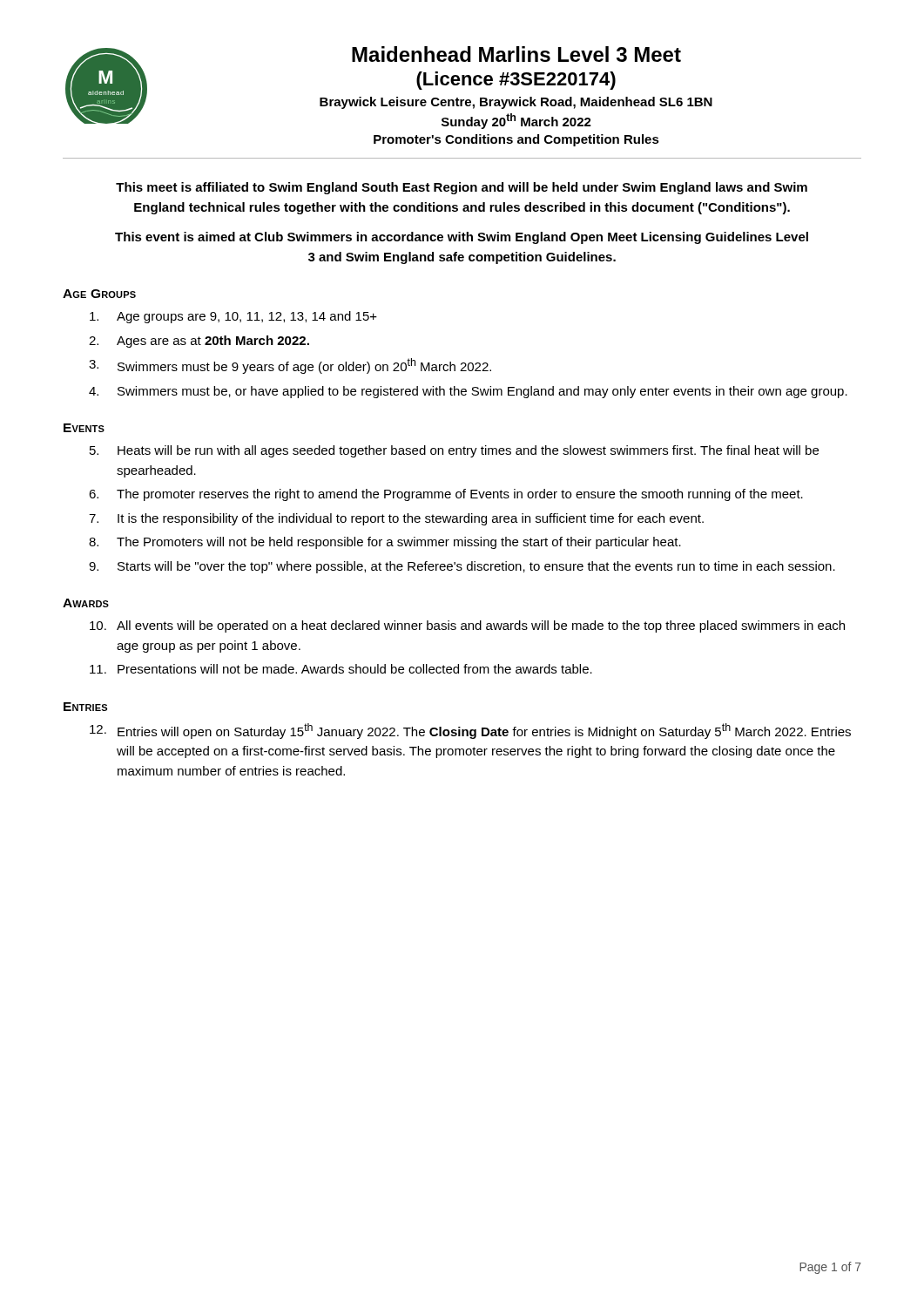The image size is (924, 1307).
Task: Find the region starting "4. Swimmers must be, or"
Action: (475, 391)
